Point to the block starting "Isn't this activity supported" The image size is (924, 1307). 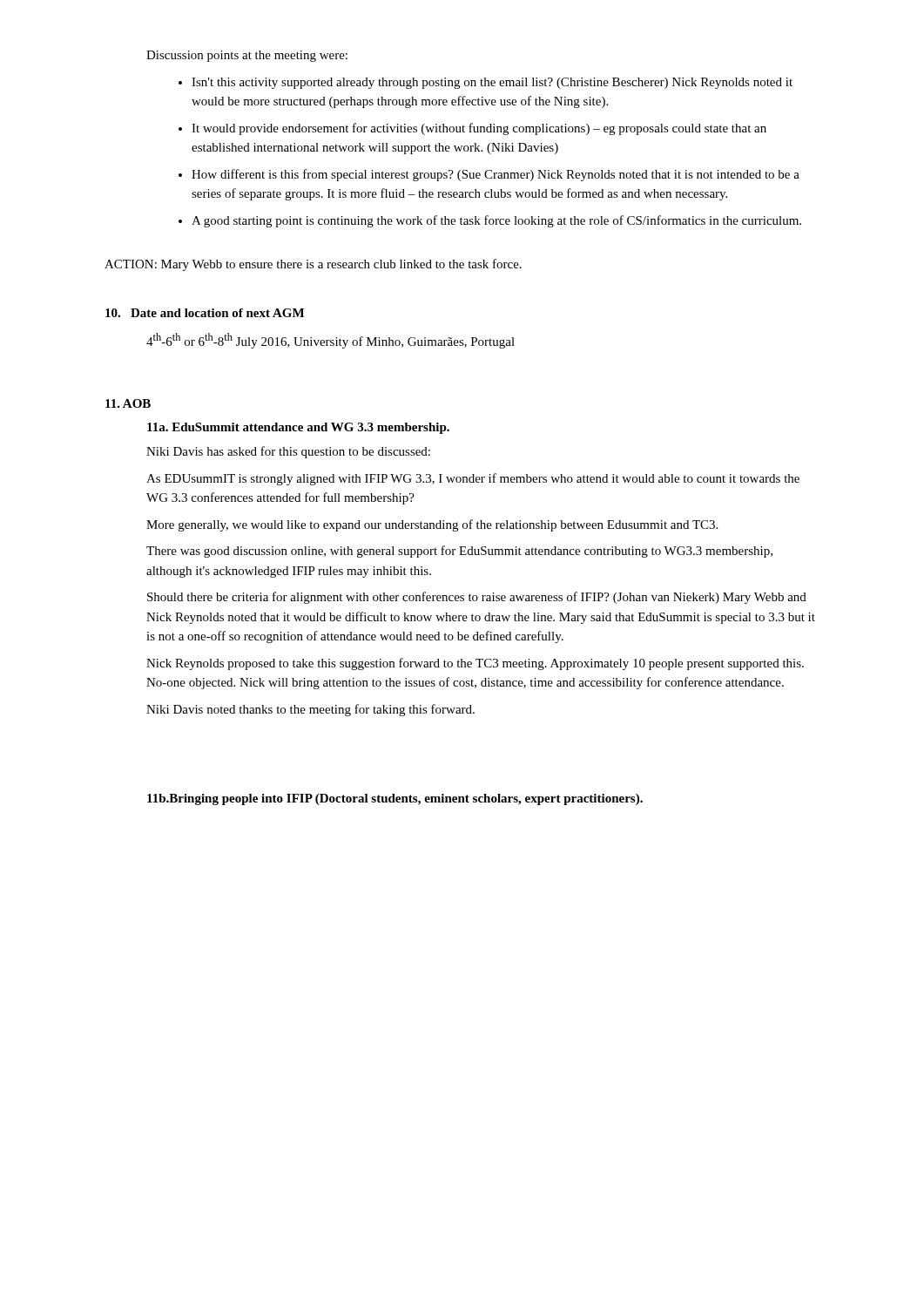(492, 91)
